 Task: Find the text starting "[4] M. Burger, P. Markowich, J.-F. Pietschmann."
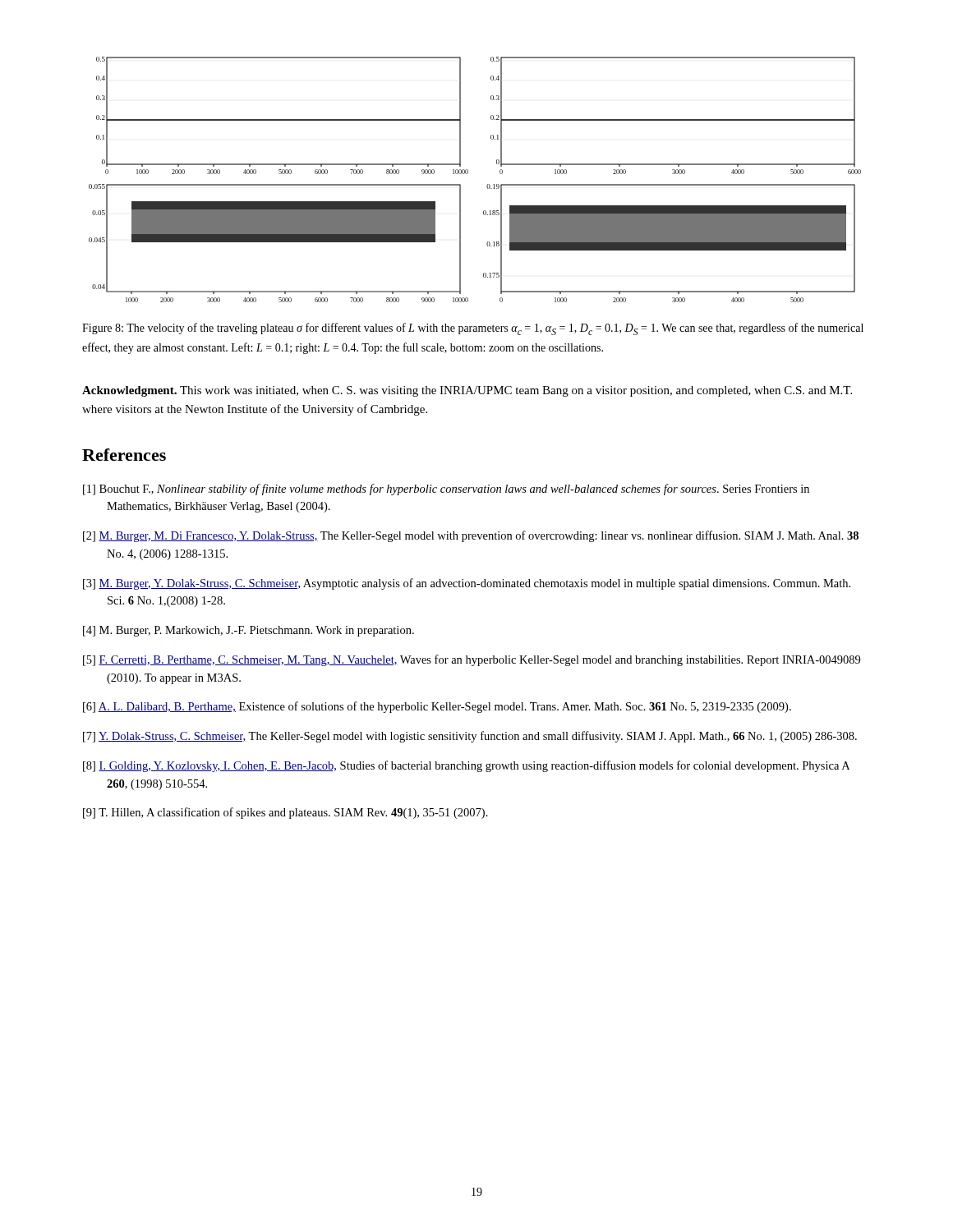click(x=248, y=630)
